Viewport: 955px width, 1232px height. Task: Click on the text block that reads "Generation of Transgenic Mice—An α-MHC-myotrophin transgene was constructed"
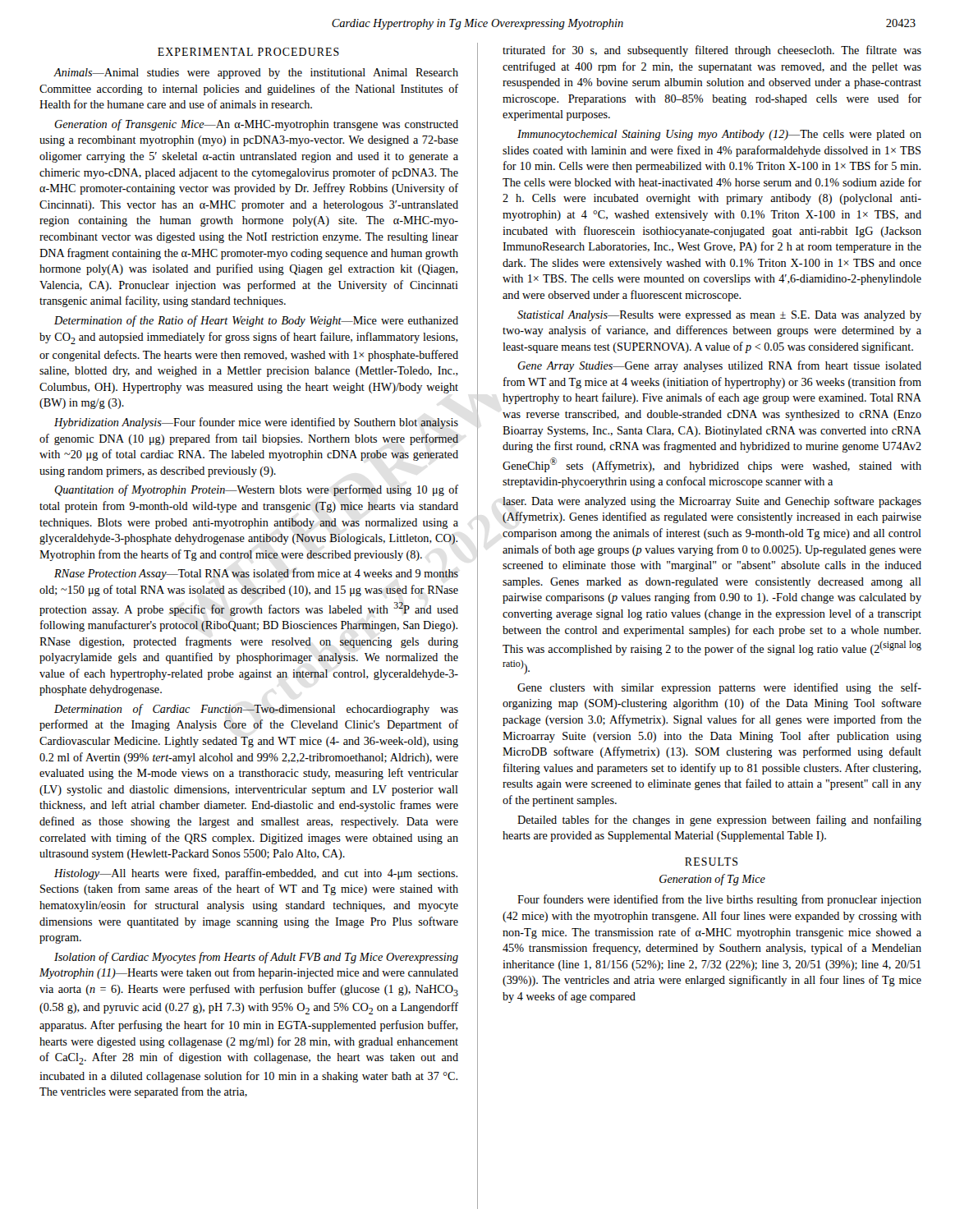(x=249, y=212)
